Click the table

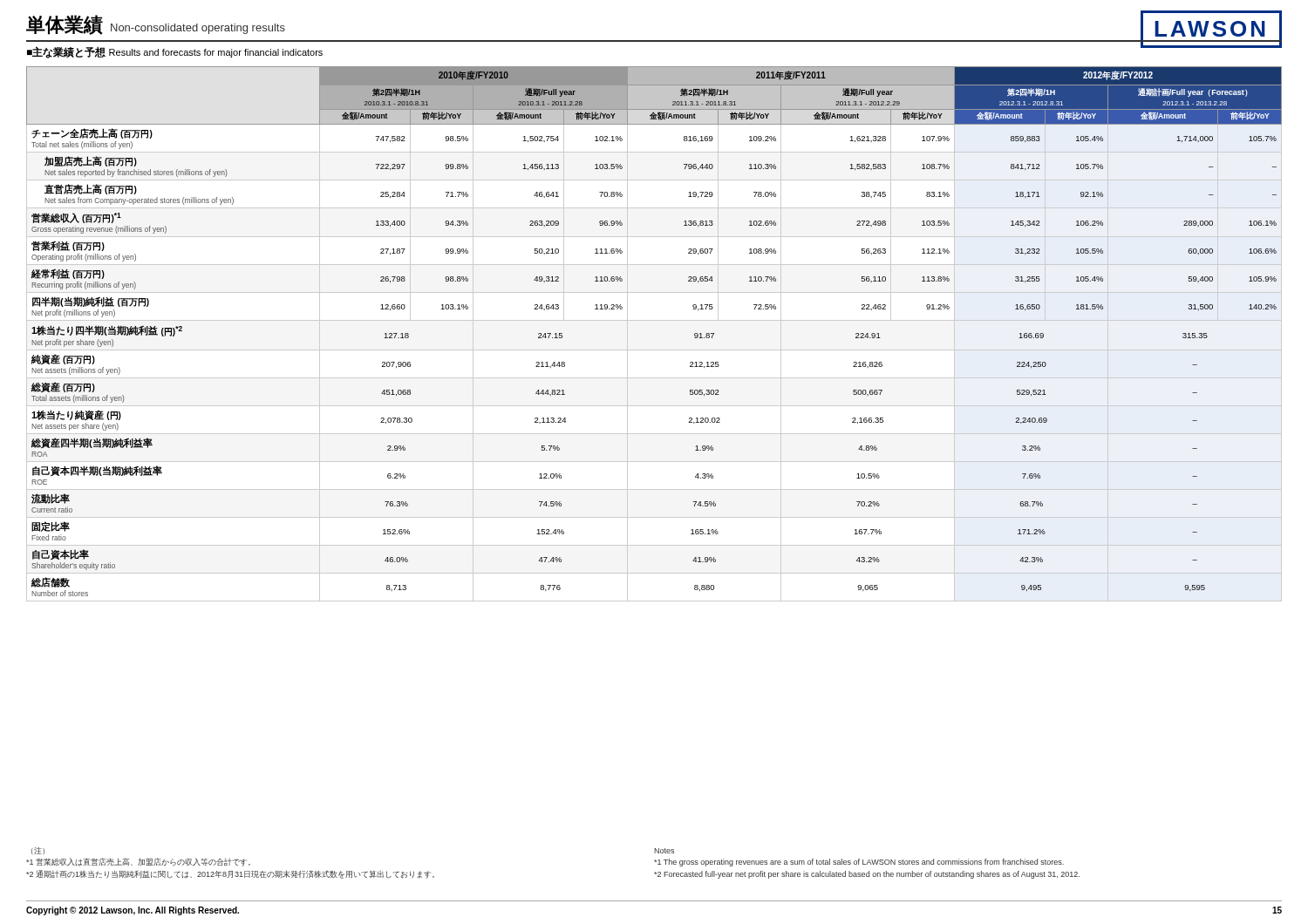click(654, 334)
